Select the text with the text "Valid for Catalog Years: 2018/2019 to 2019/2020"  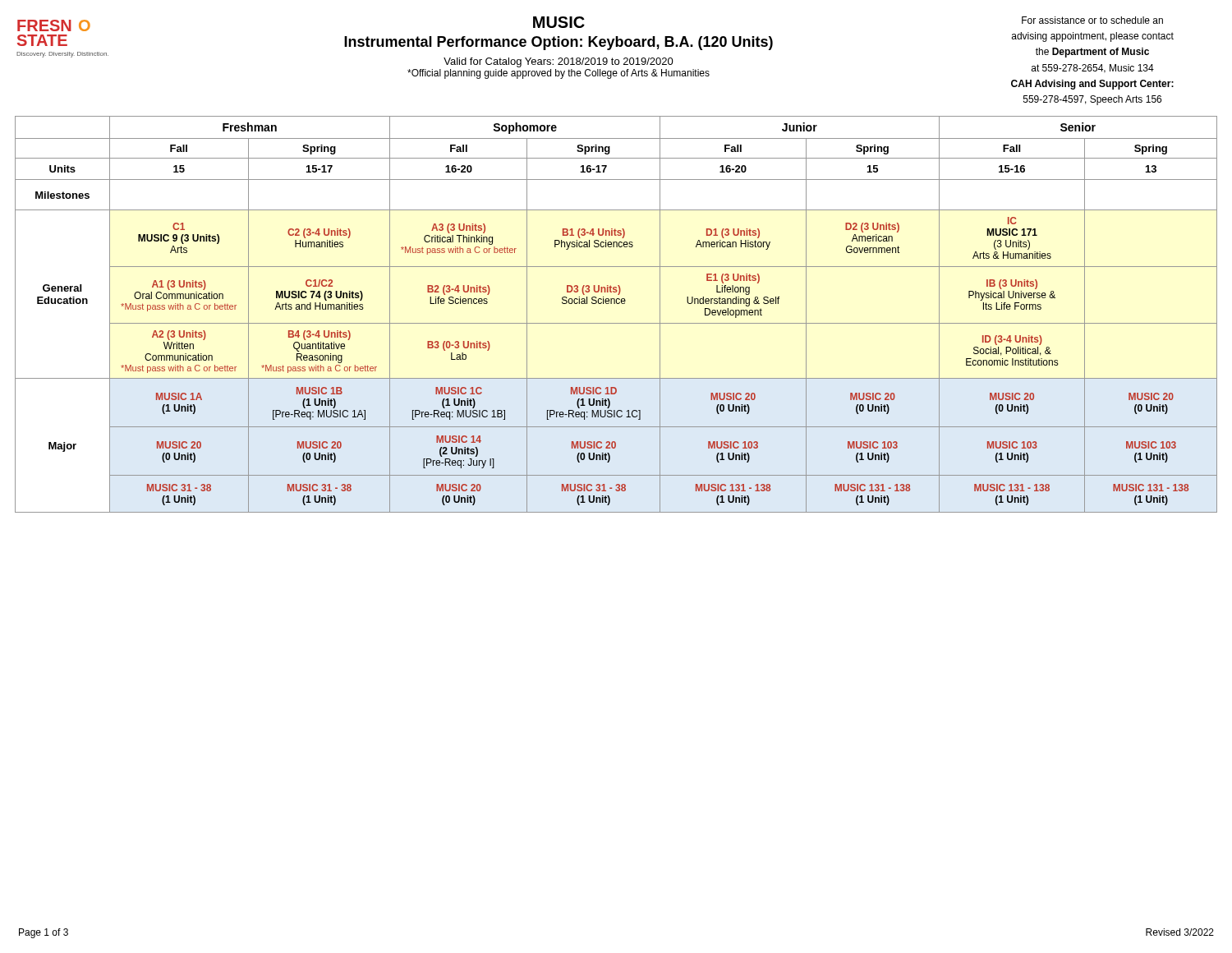click(x=559, y=61)
